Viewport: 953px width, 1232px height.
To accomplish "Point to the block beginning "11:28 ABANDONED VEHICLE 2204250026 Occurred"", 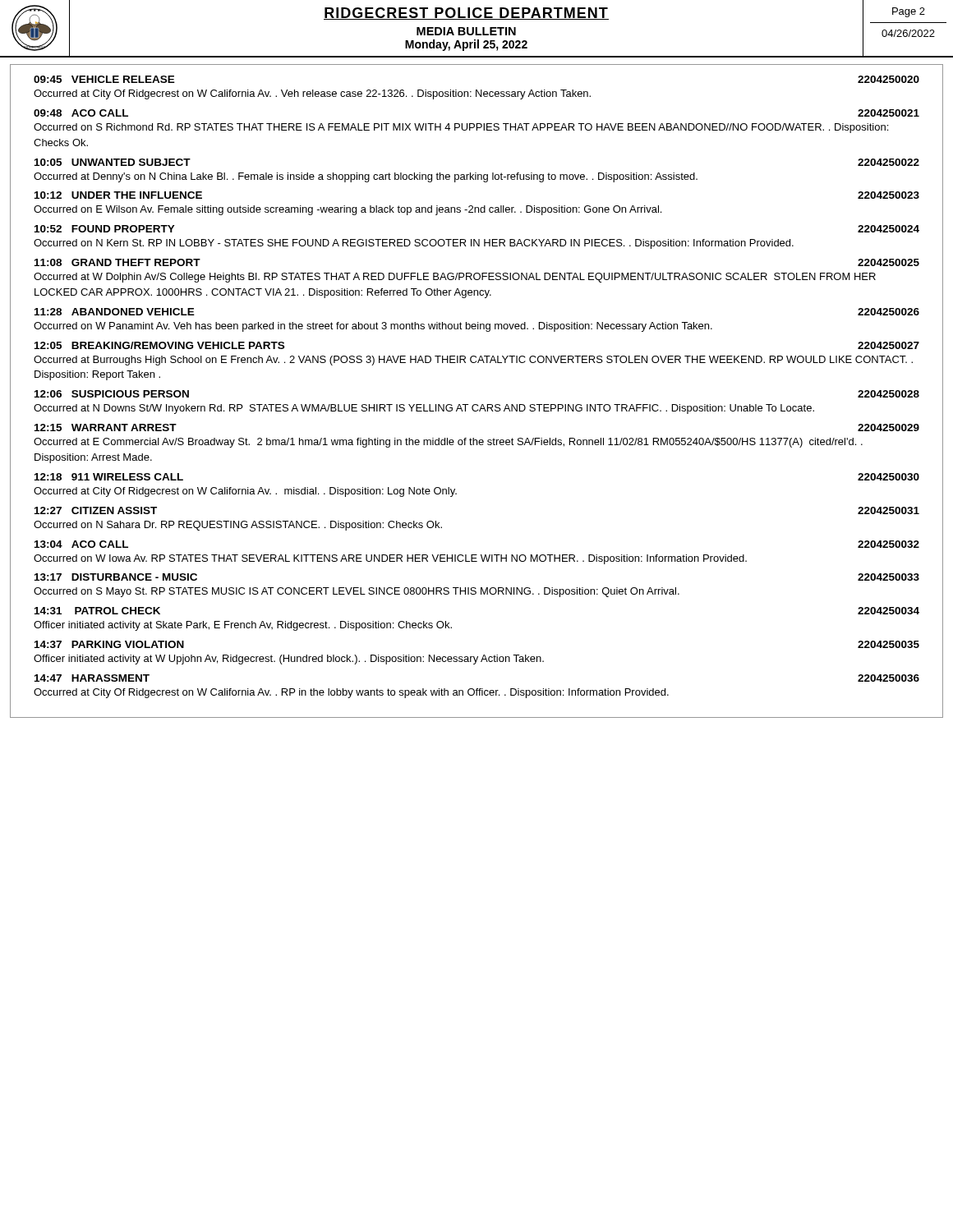I will click(x=476, y=320).
